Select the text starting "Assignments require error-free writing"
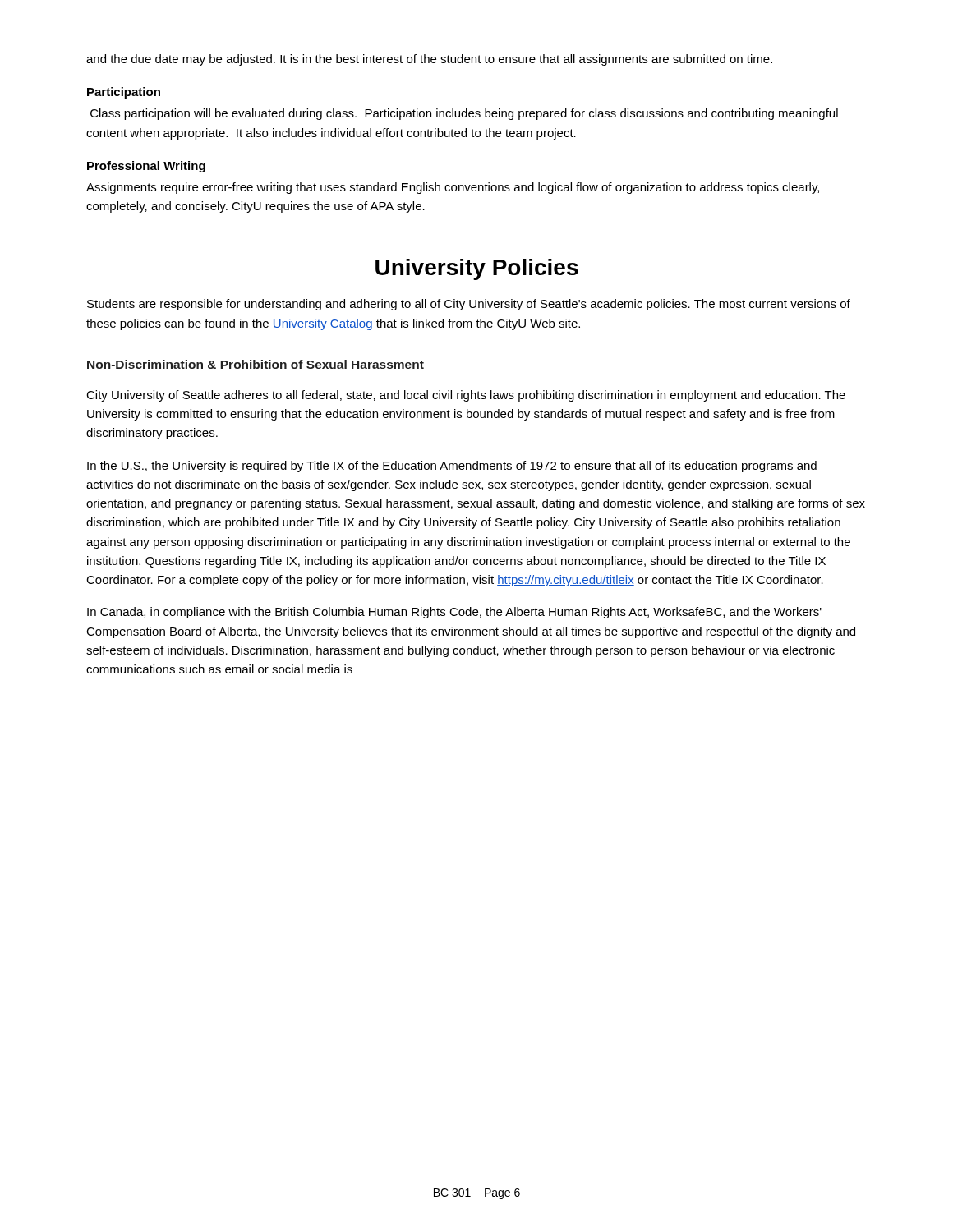This screenshot has width=953, height=1232. [x=453, y=196]
